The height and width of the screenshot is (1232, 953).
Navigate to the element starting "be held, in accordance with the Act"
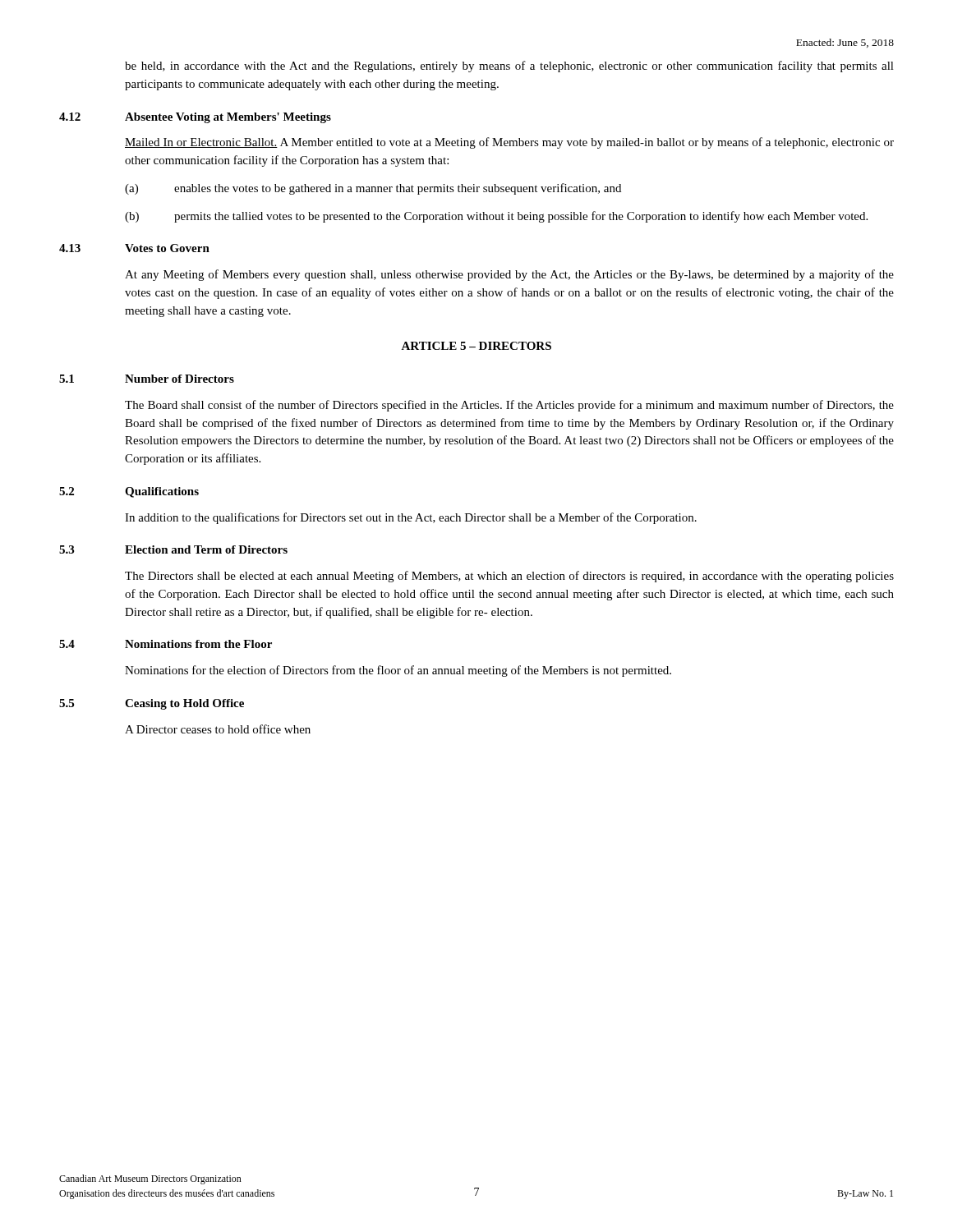(x=509, y=75)
